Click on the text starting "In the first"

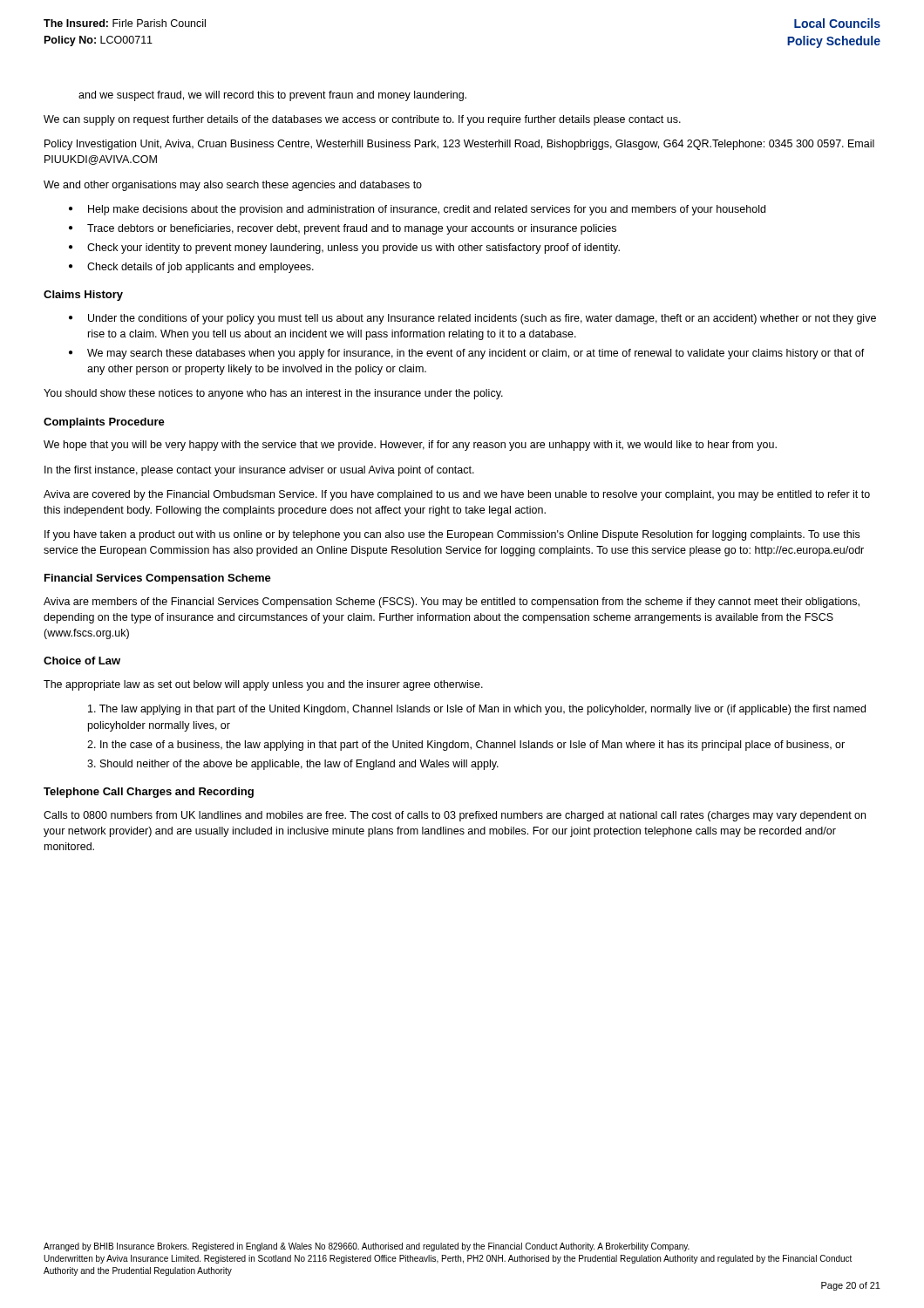[x=462, y=470]
